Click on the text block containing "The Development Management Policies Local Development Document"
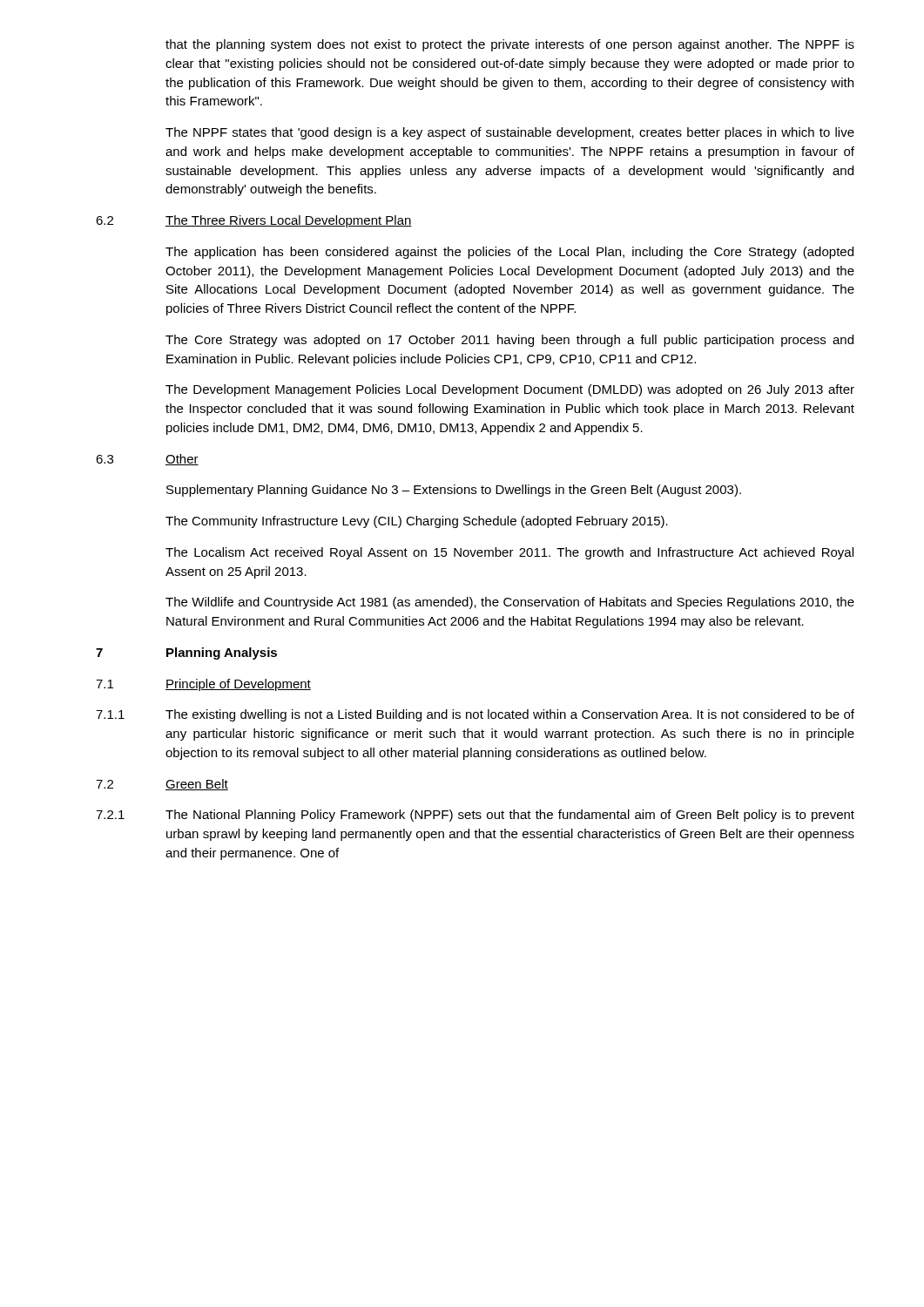 click(x=510, y=408)
